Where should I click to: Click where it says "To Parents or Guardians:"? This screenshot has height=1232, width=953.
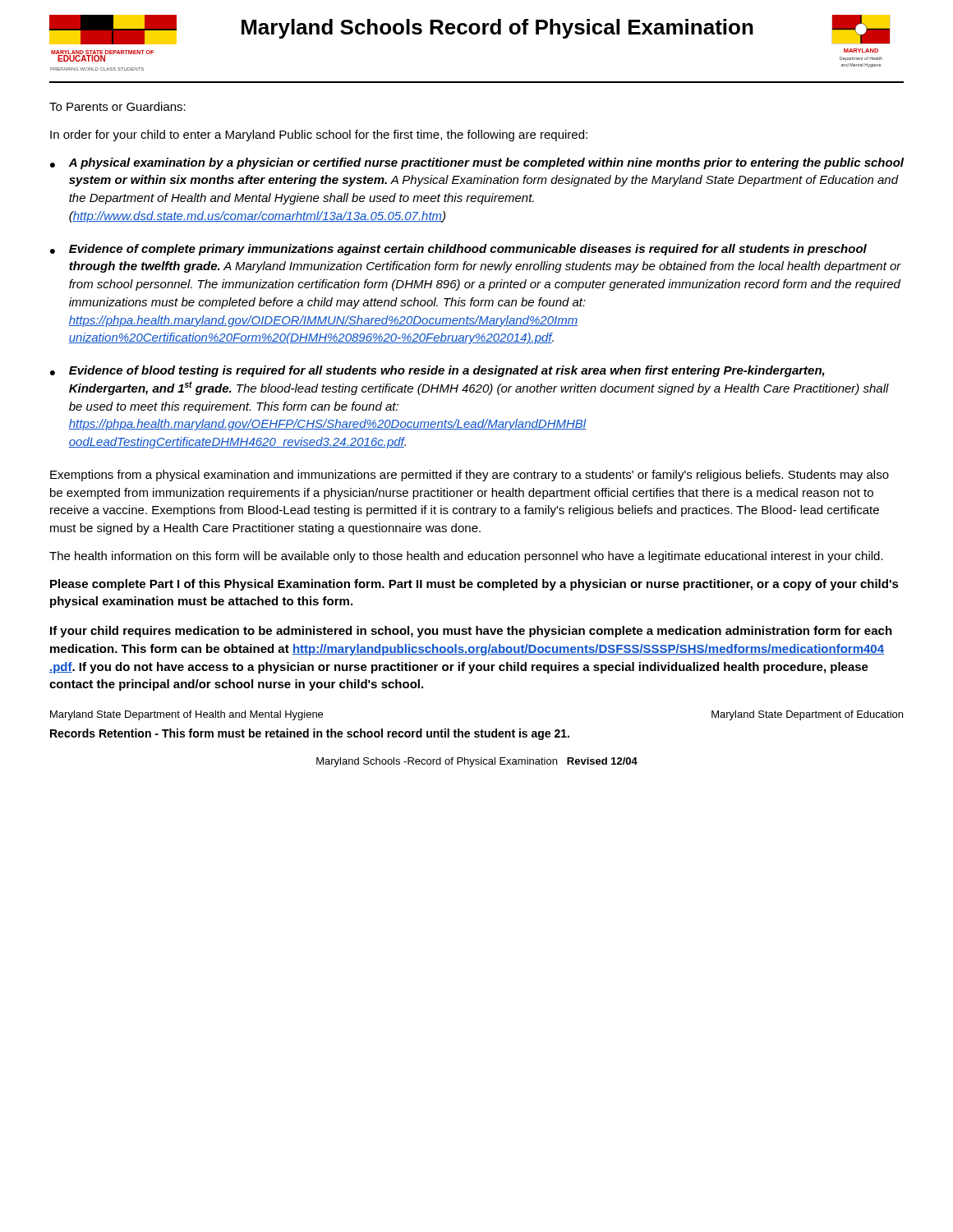(118, 106)
